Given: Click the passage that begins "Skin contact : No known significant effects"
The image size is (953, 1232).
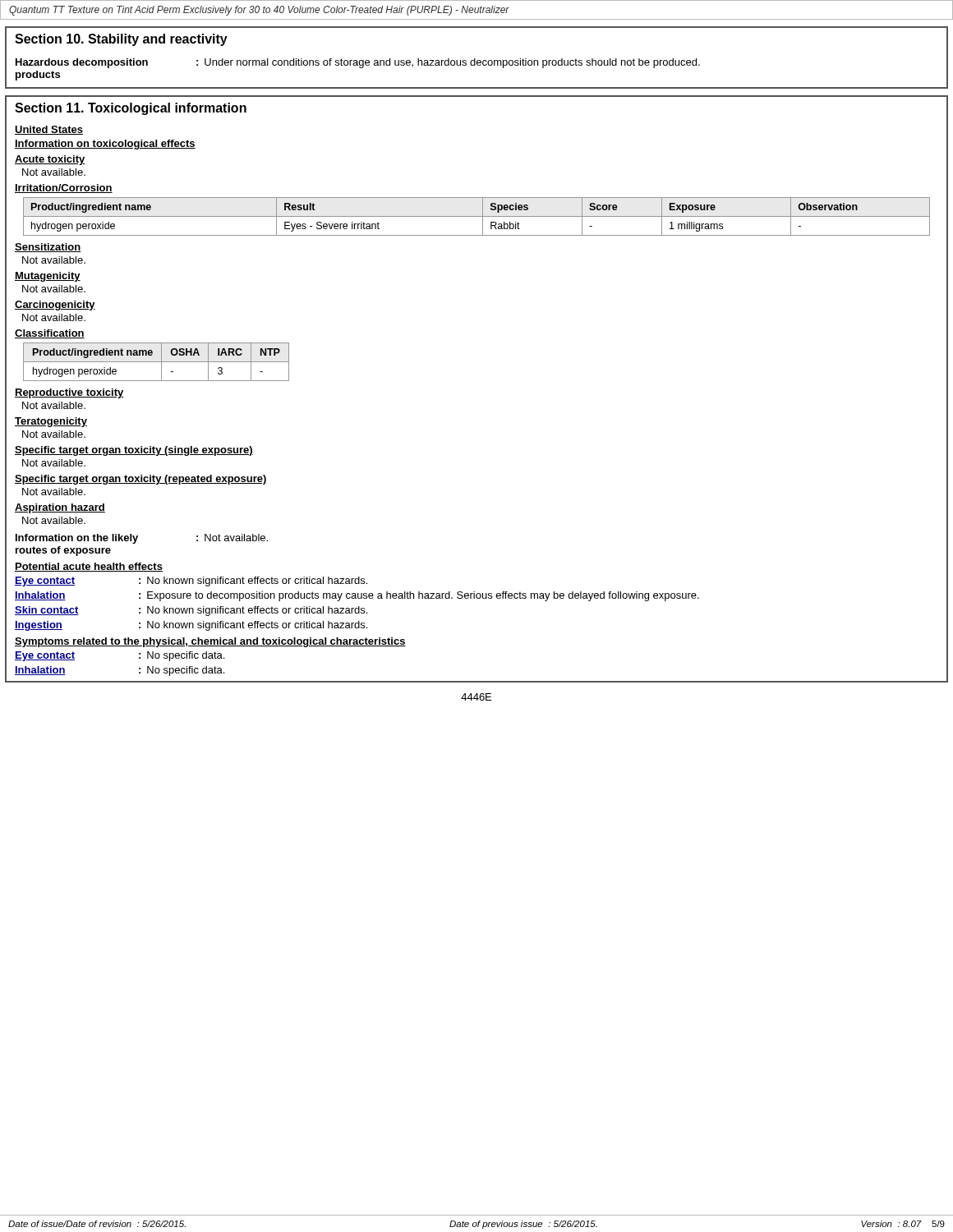Looking at the screenshot, I should (192, 610).
